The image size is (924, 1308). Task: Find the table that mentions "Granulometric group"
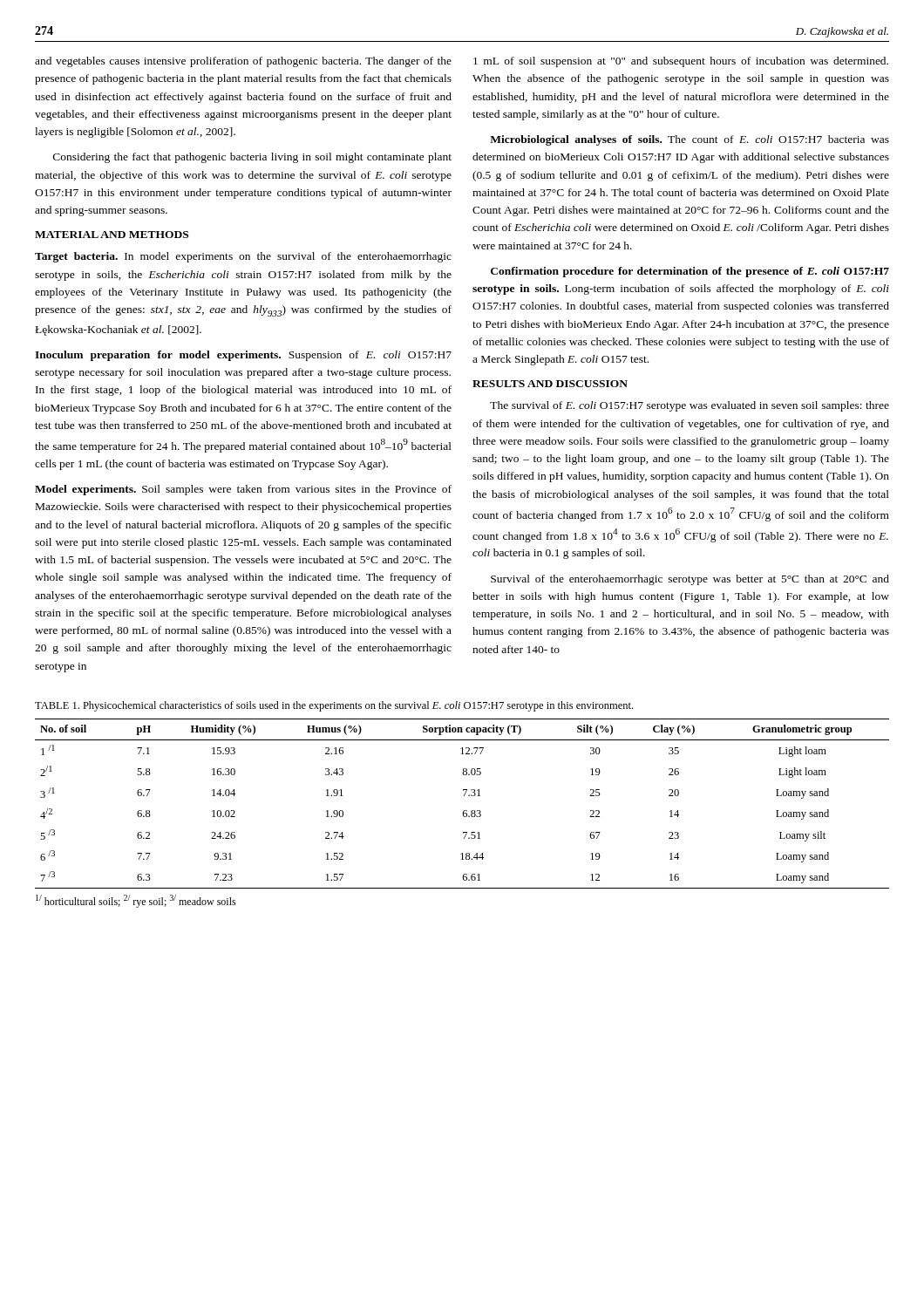462,804
